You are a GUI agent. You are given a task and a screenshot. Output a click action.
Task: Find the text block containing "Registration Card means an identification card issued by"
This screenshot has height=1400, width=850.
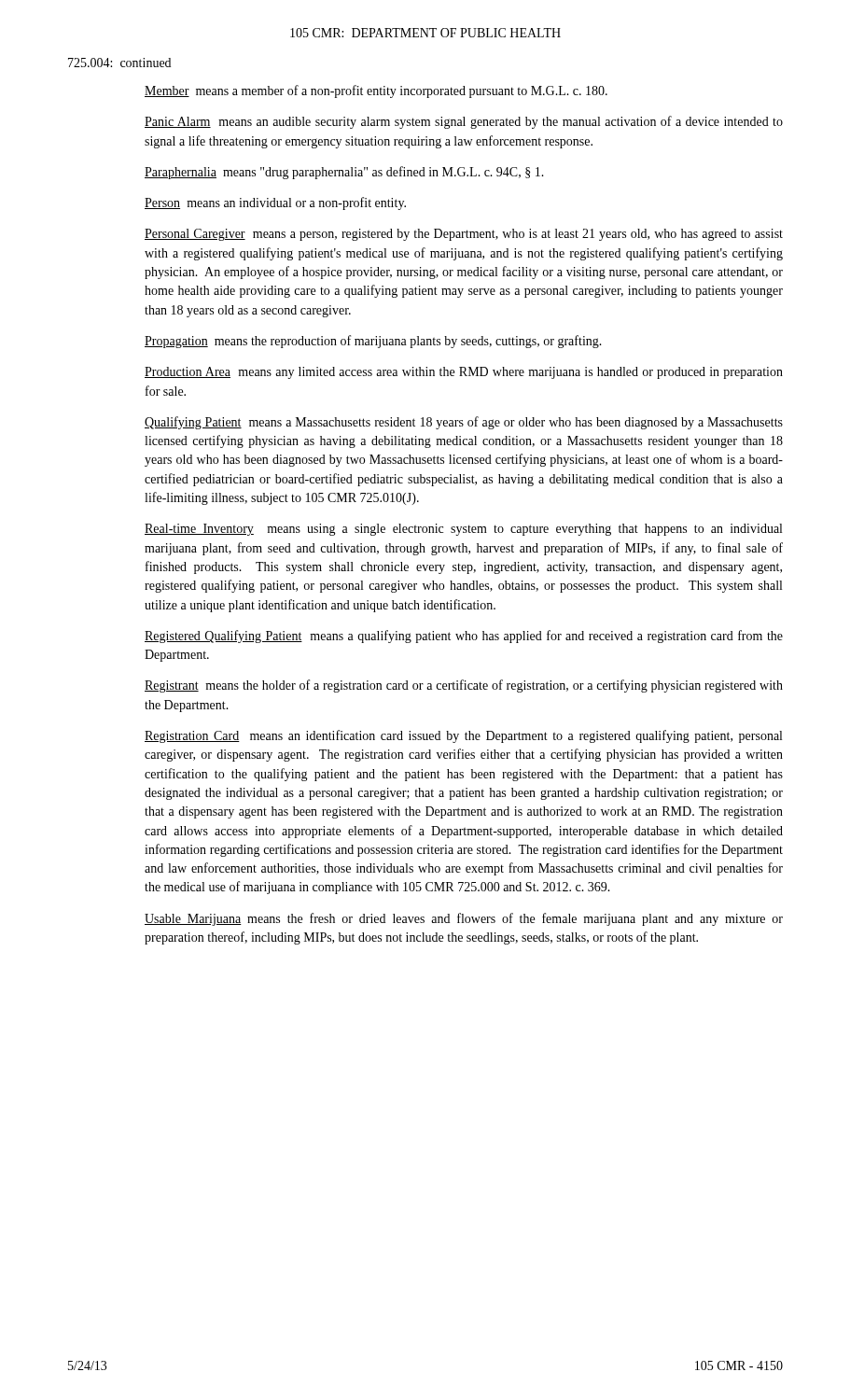pos(464,812)
